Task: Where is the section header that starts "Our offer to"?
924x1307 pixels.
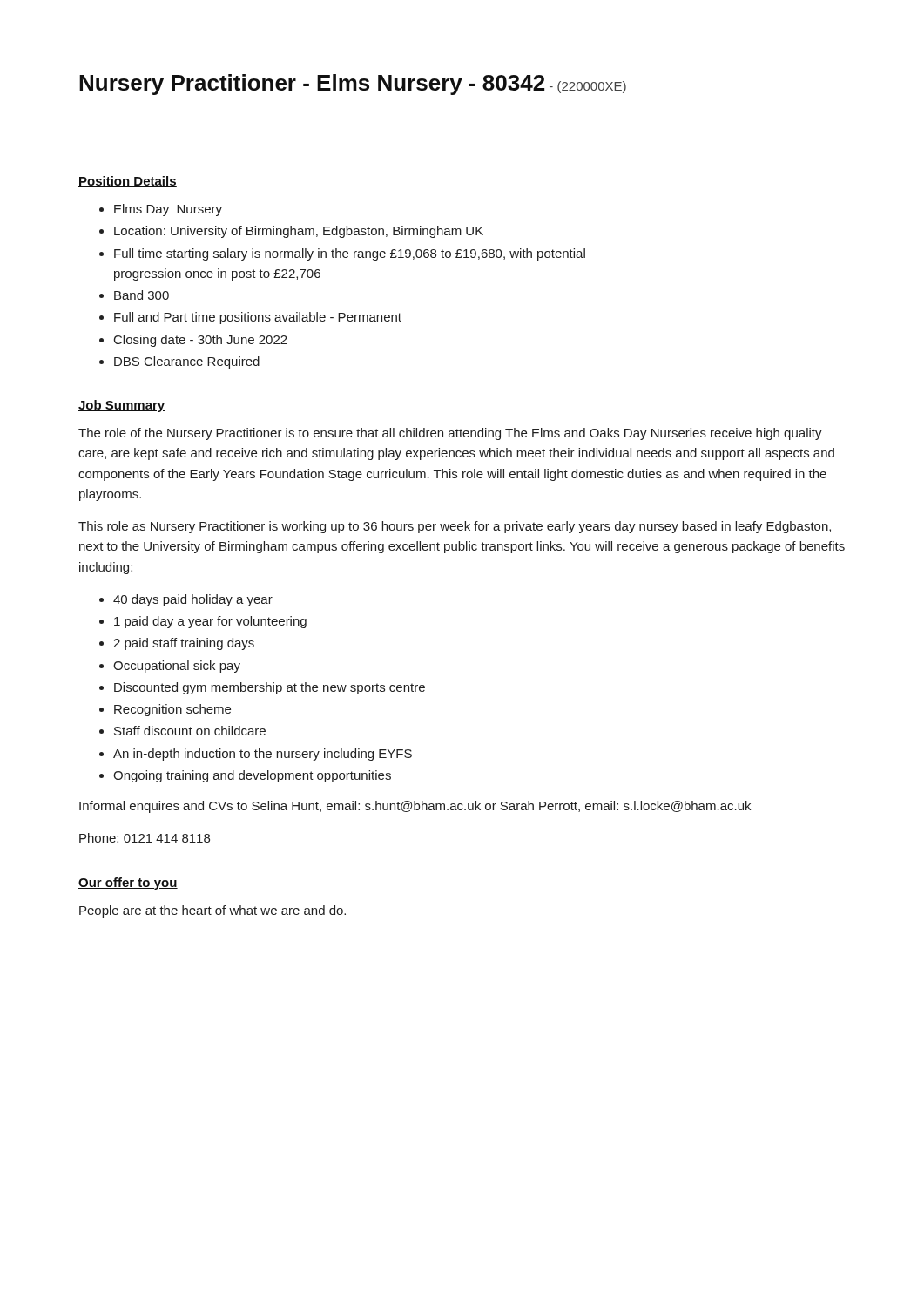Action: tap(128, 882)
